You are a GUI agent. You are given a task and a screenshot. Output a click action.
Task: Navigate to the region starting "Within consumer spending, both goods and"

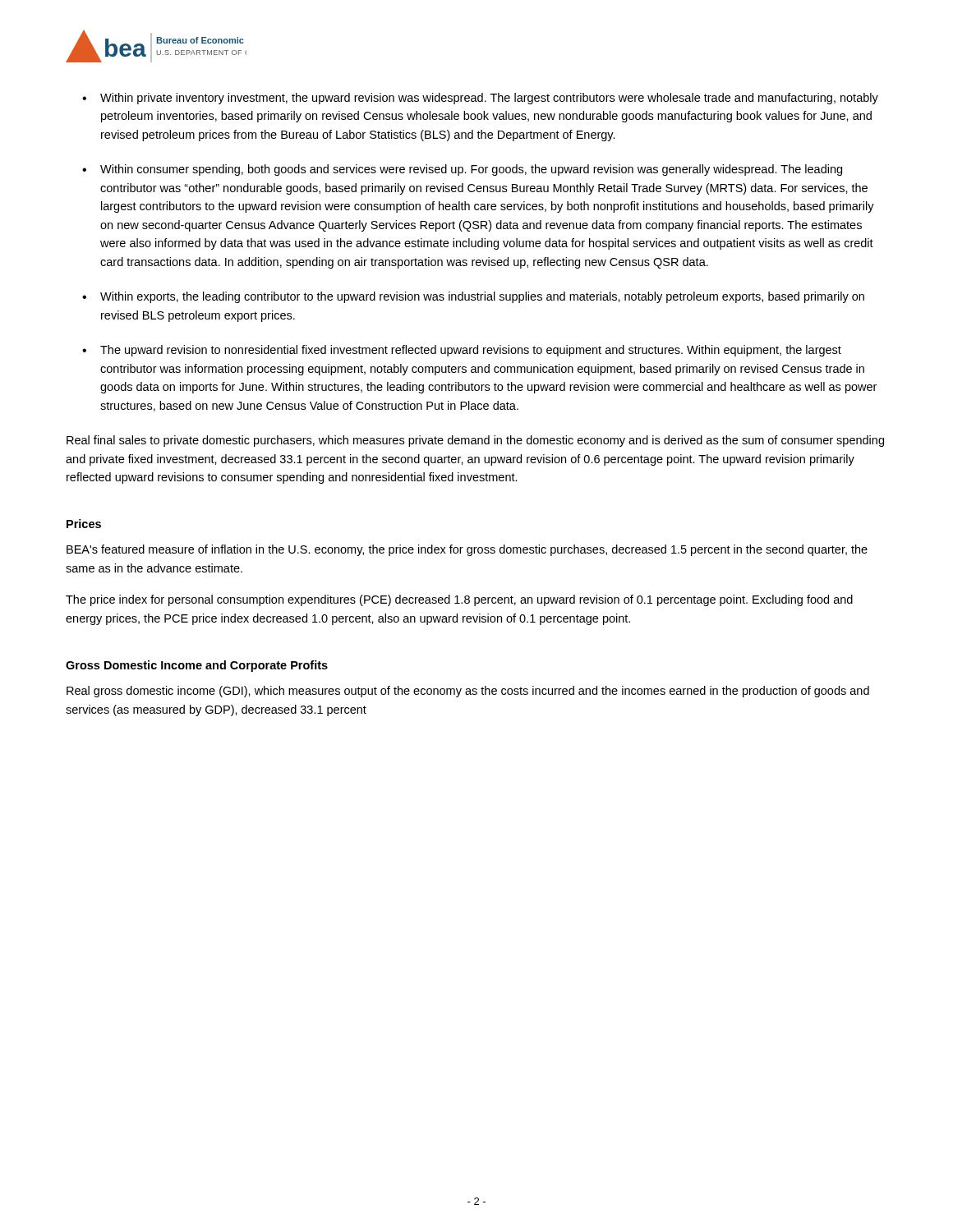pyautogui.click(x=487, y=216)
